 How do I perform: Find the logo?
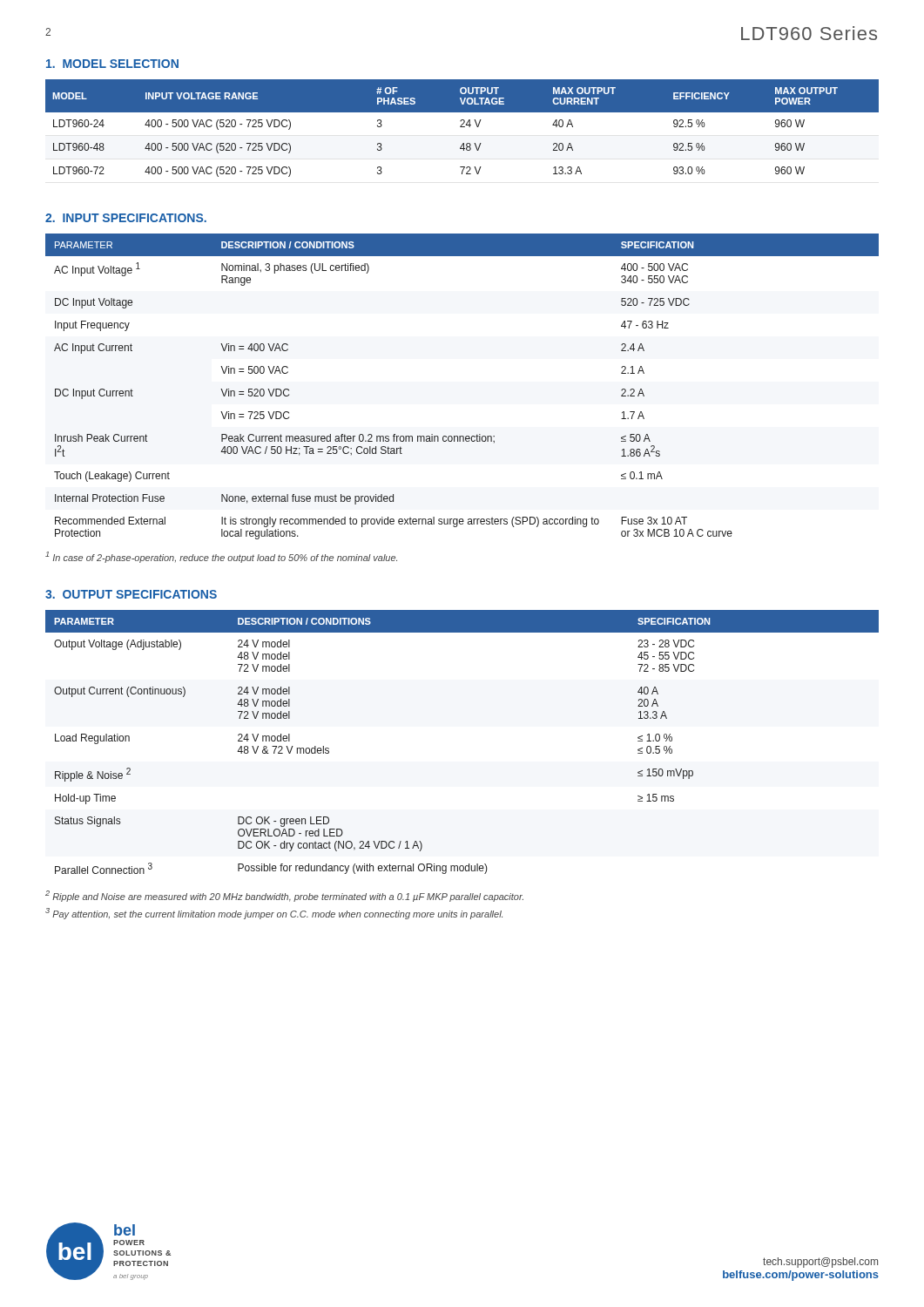(108, 1251)
